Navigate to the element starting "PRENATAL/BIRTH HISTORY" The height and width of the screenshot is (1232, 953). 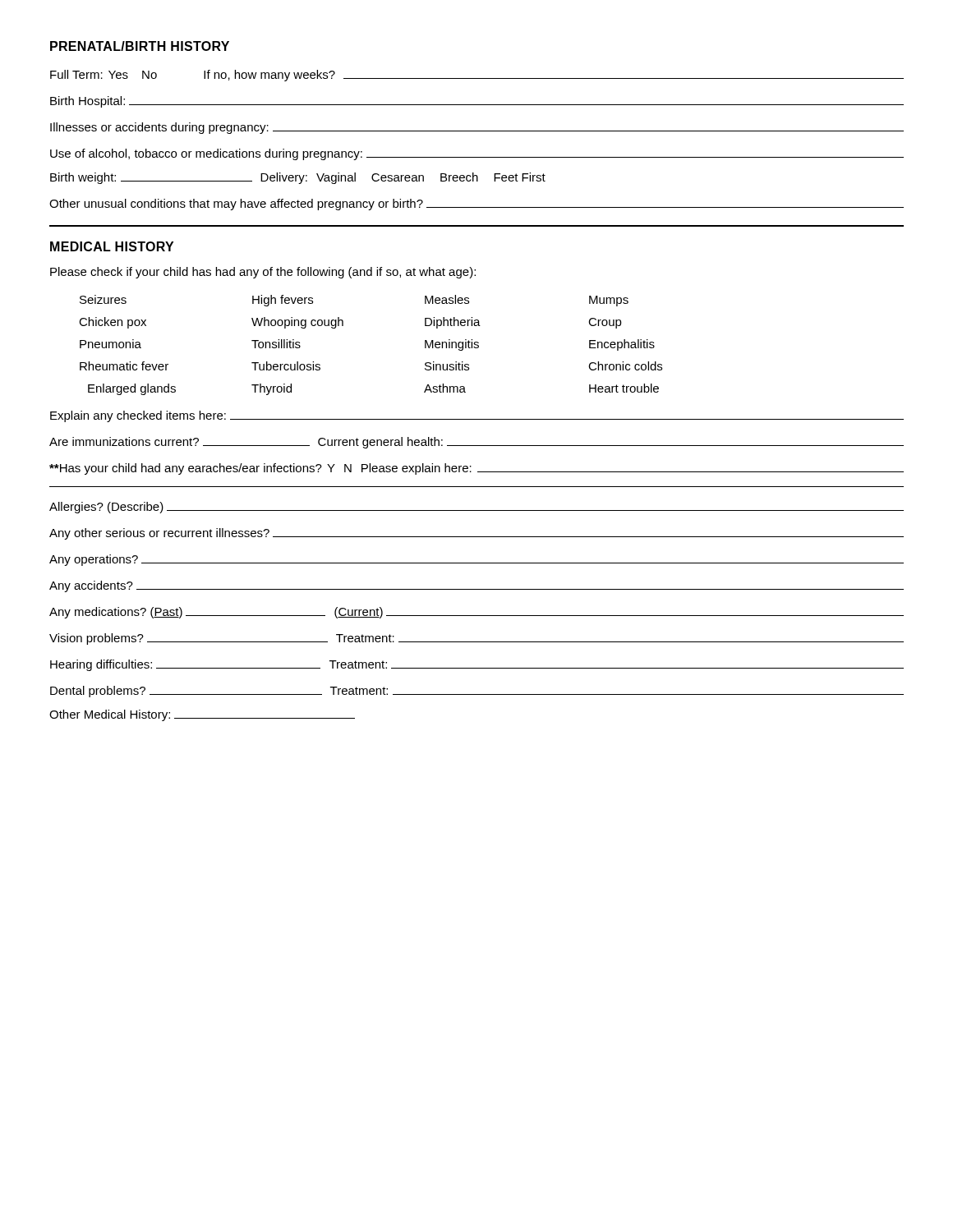click(x=140, y=46)
